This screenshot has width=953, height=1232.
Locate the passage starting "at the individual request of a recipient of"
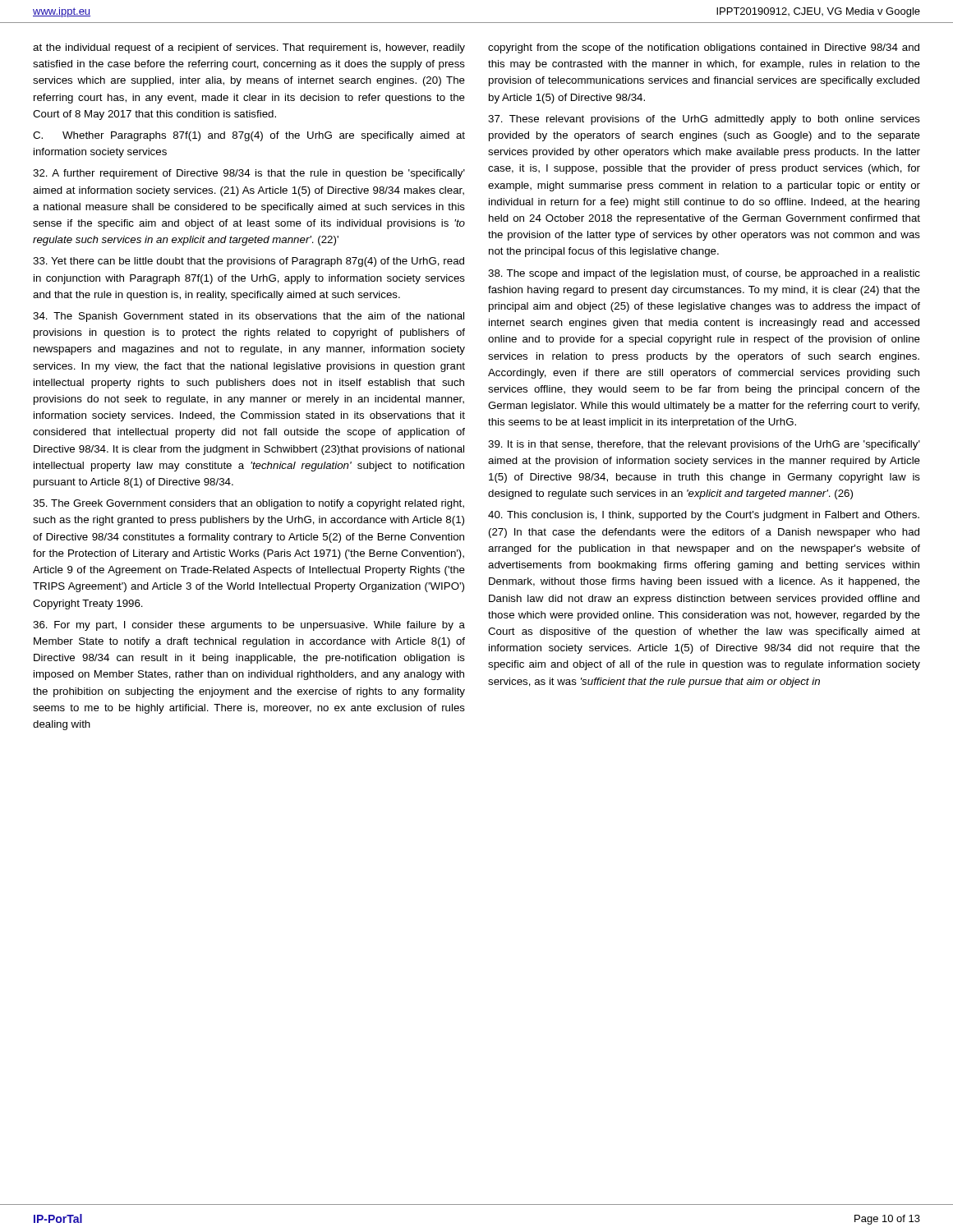(x=249, y=81)
